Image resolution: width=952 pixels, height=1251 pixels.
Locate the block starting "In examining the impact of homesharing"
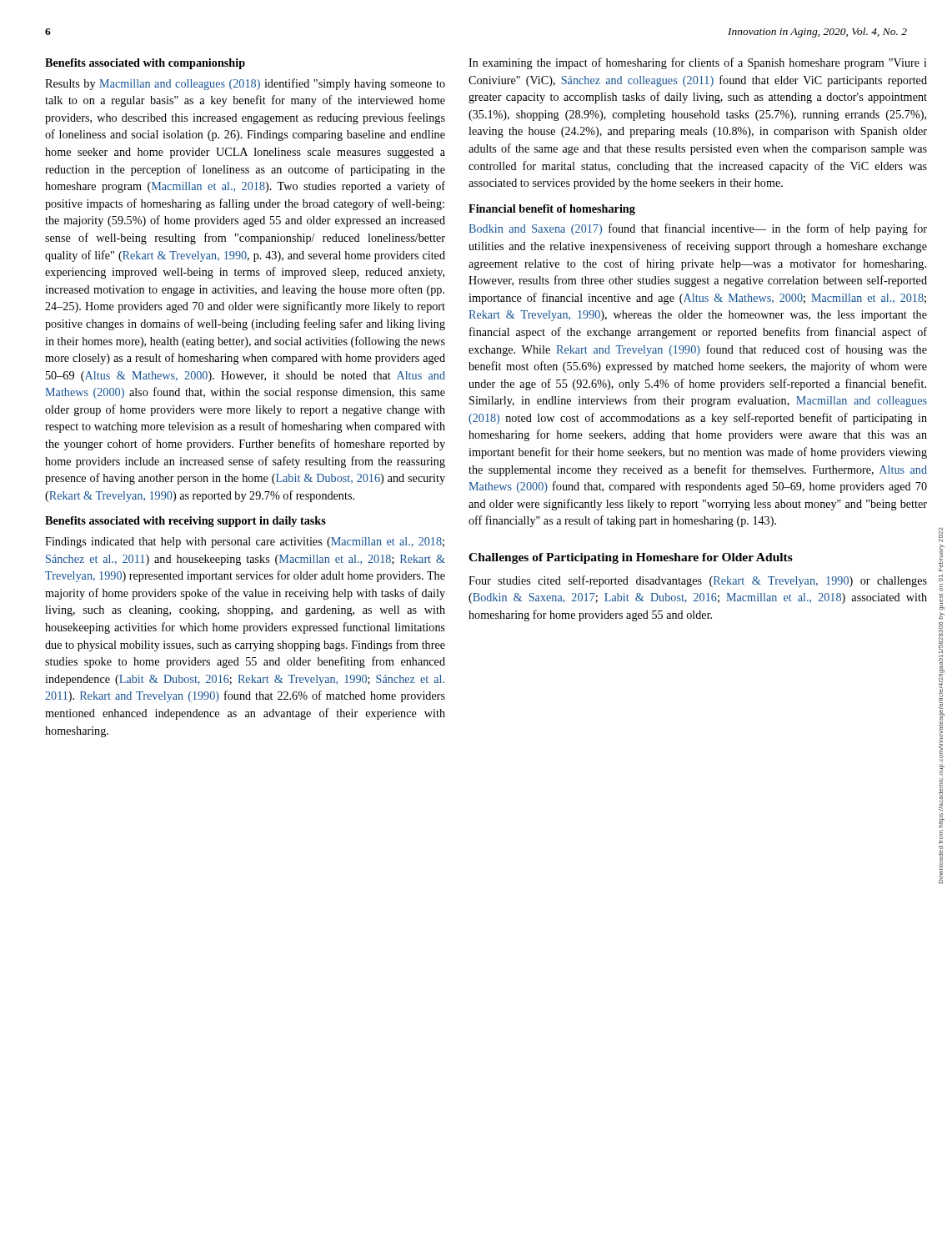[698, 123]
